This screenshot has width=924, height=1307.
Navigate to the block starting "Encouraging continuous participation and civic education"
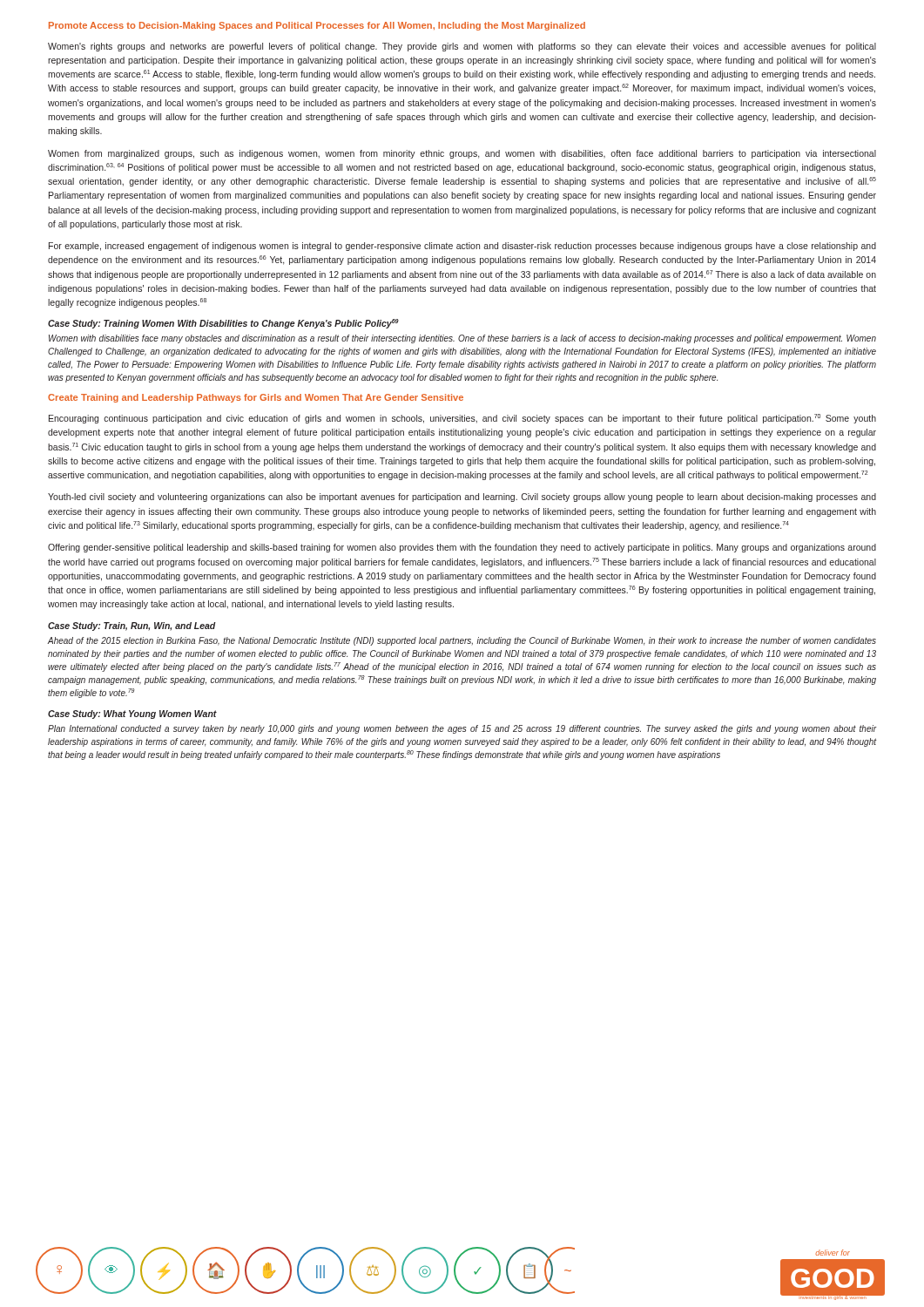[462, 447]
